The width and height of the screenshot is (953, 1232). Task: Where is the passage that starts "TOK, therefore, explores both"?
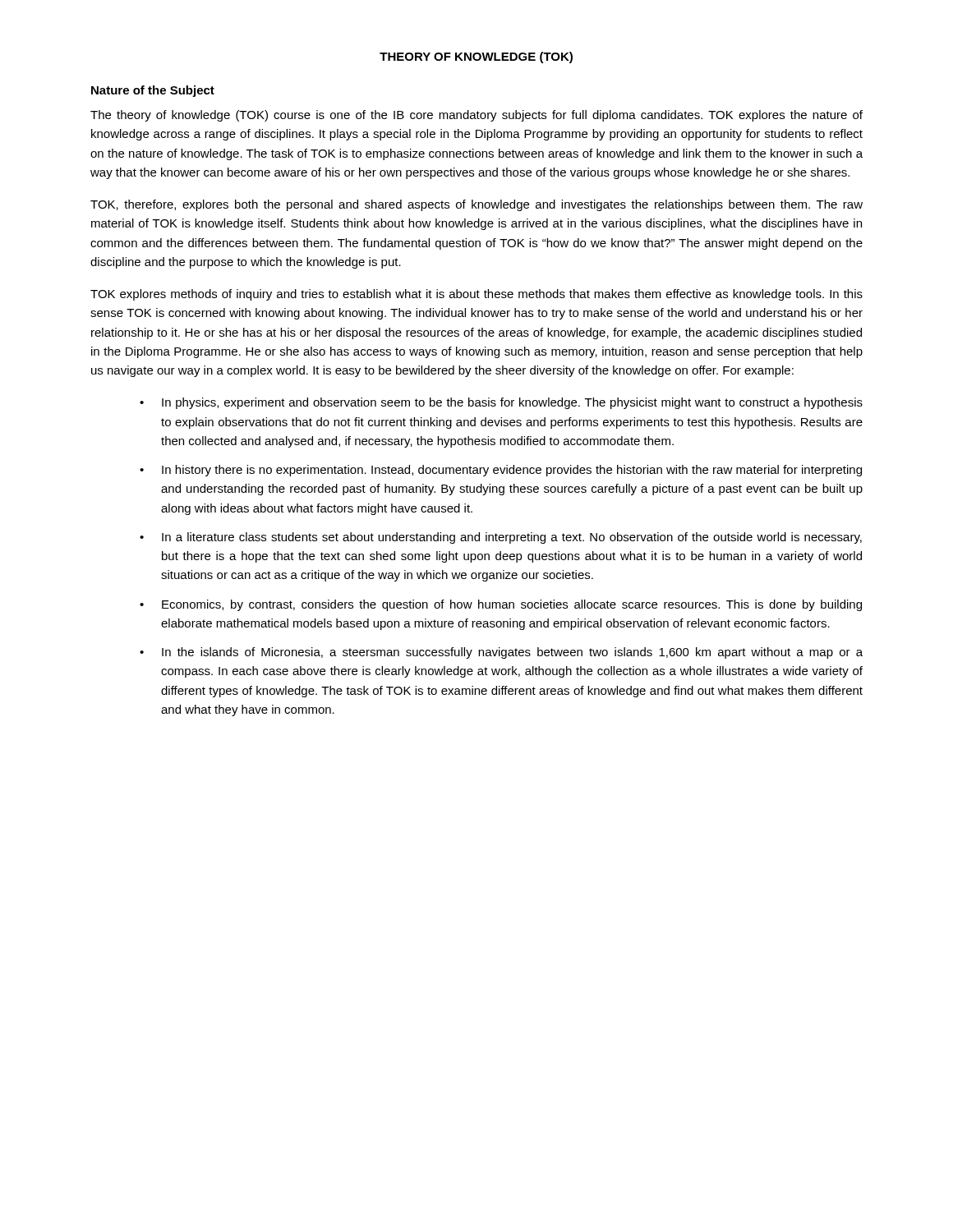coord(476,233)
